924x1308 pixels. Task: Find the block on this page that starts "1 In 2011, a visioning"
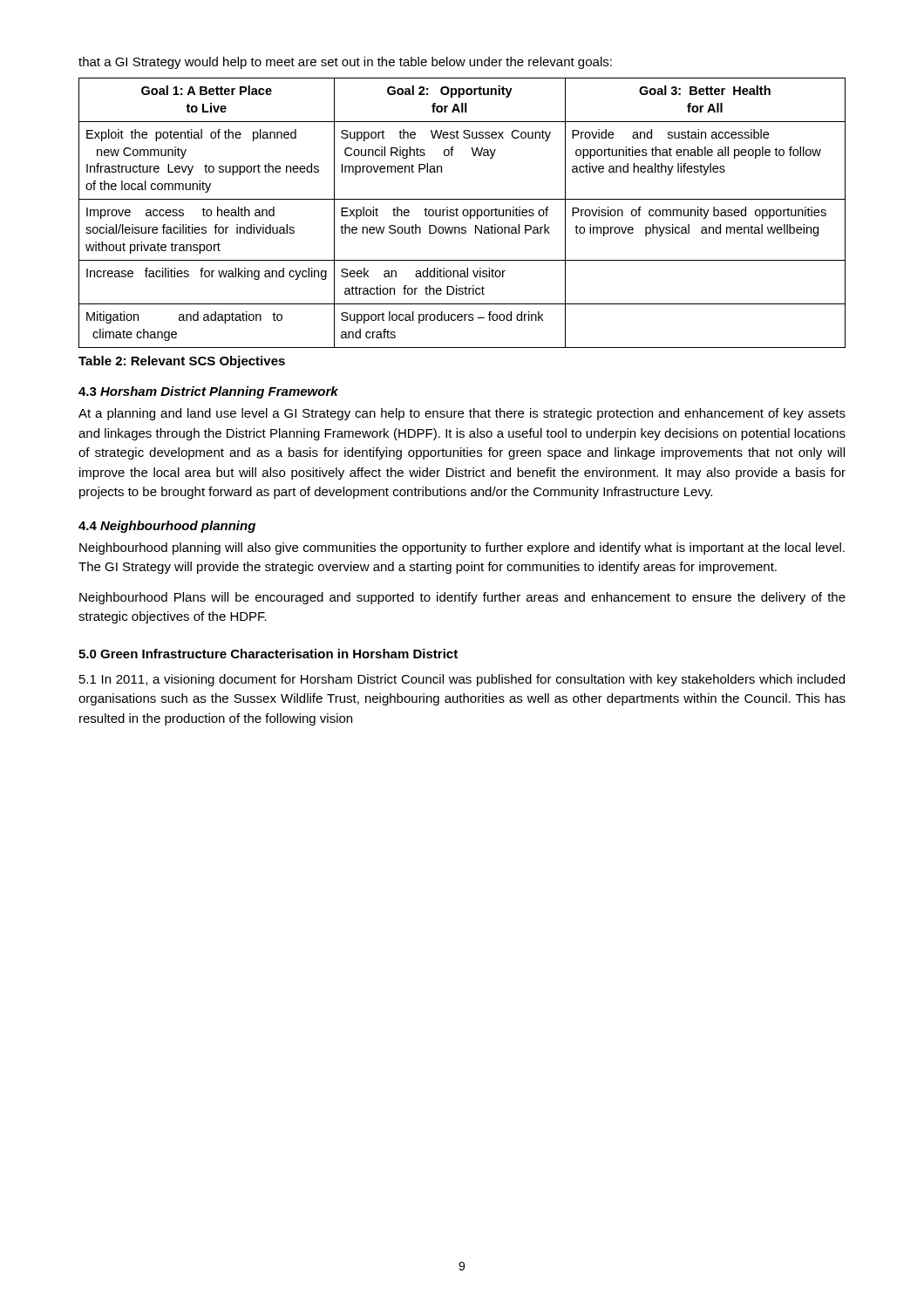(462, 698)
